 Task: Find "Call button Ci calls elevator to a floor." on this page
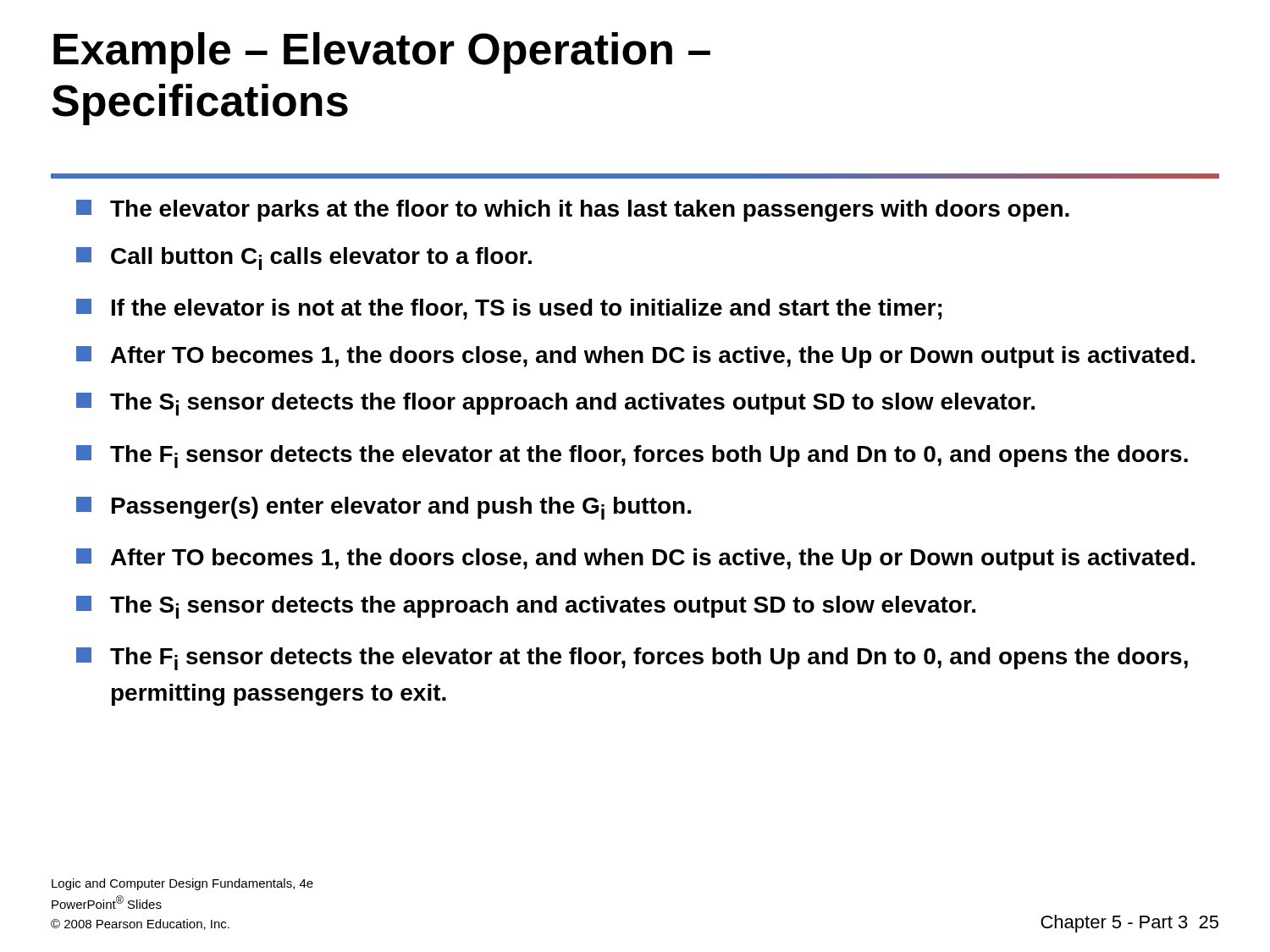304,259
